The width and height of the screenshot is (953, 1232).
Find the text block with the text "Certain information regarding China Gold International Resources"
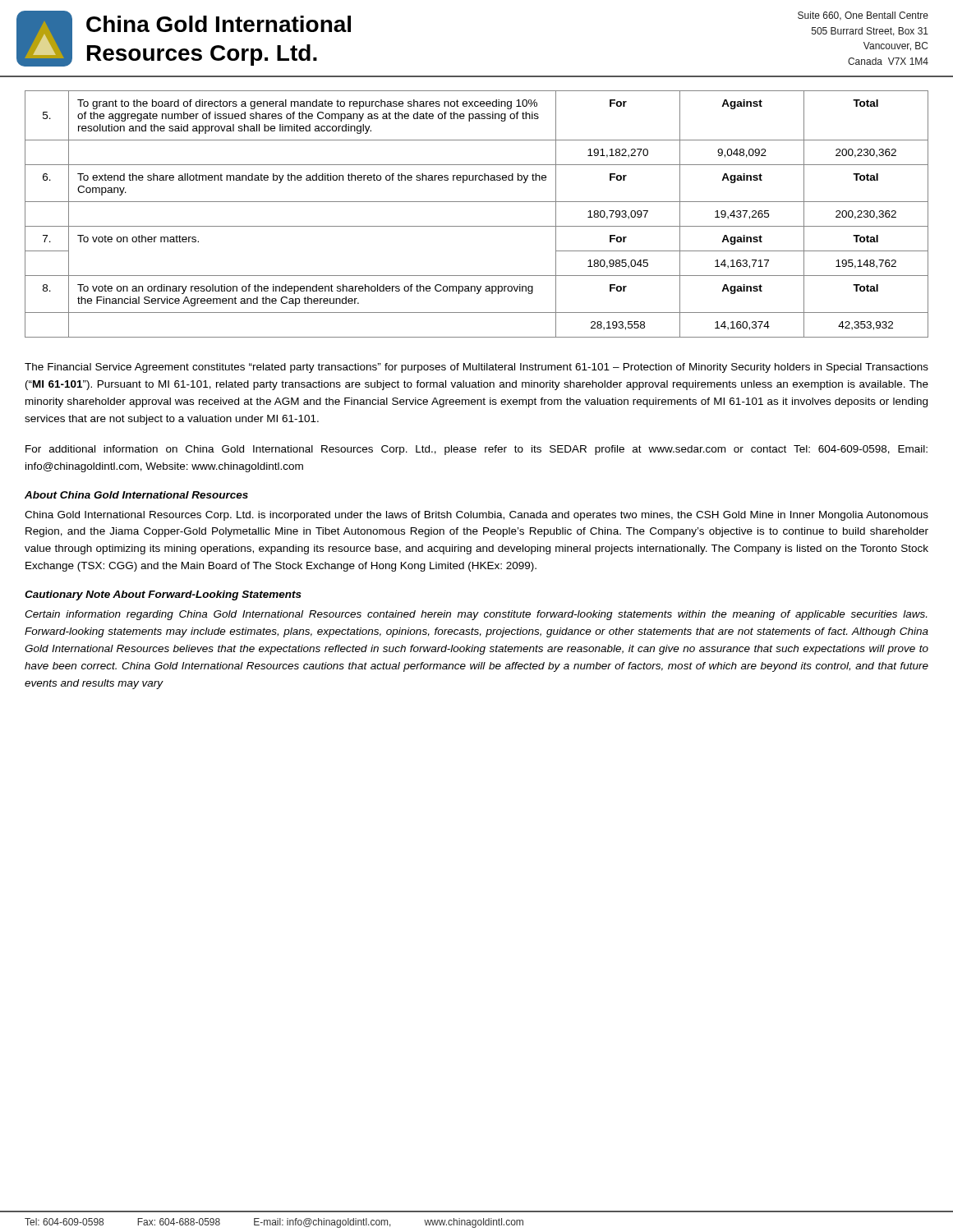(x=476, y=649)
